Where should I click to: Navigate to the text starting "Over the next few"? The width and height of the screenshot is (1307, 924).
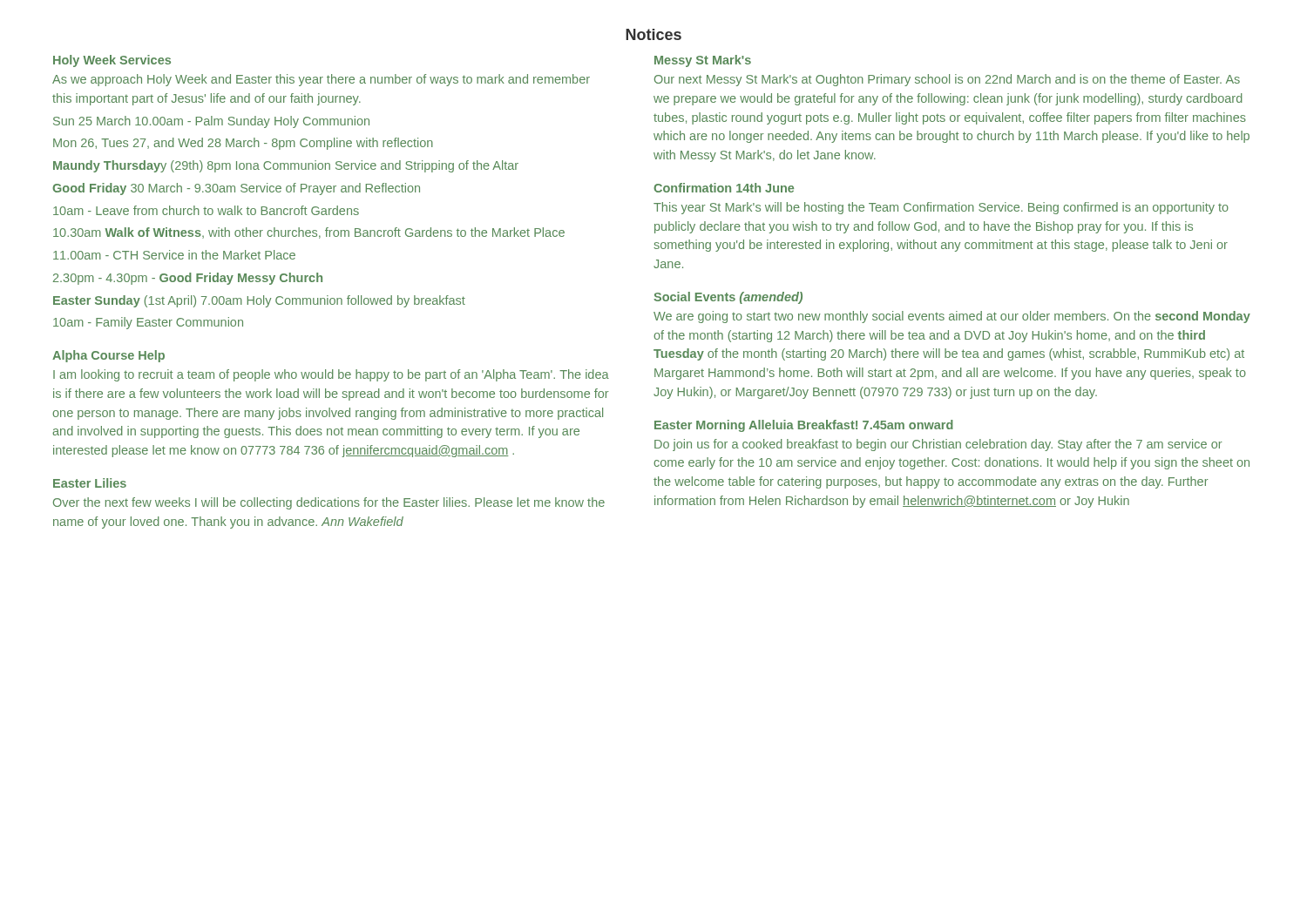[331, 513]
